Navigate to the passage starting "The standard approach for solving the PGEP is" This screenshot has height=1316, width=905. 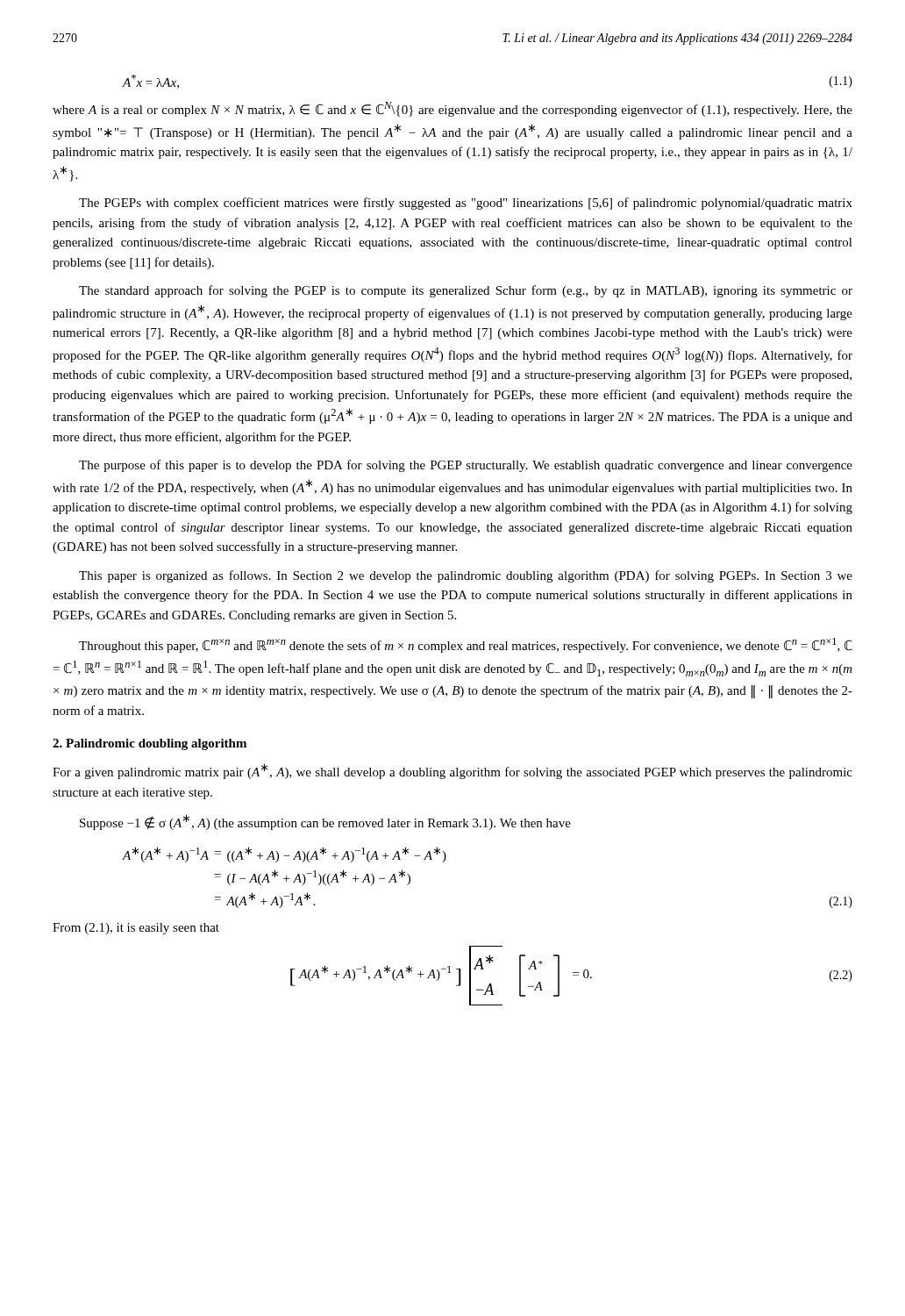452,364
